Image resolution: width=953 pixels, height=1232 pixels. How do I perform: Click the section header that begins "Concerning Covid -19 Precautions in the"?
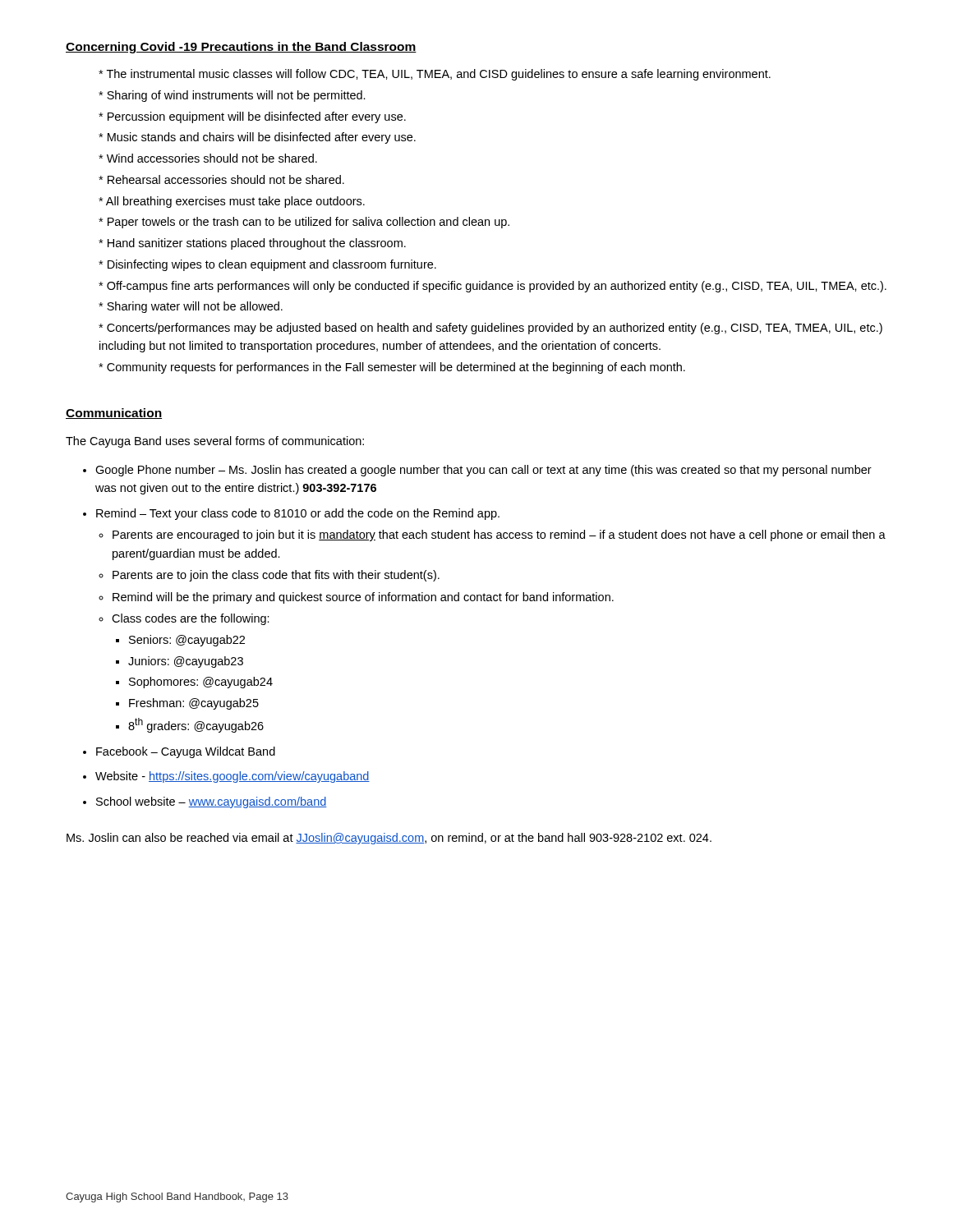241,46
